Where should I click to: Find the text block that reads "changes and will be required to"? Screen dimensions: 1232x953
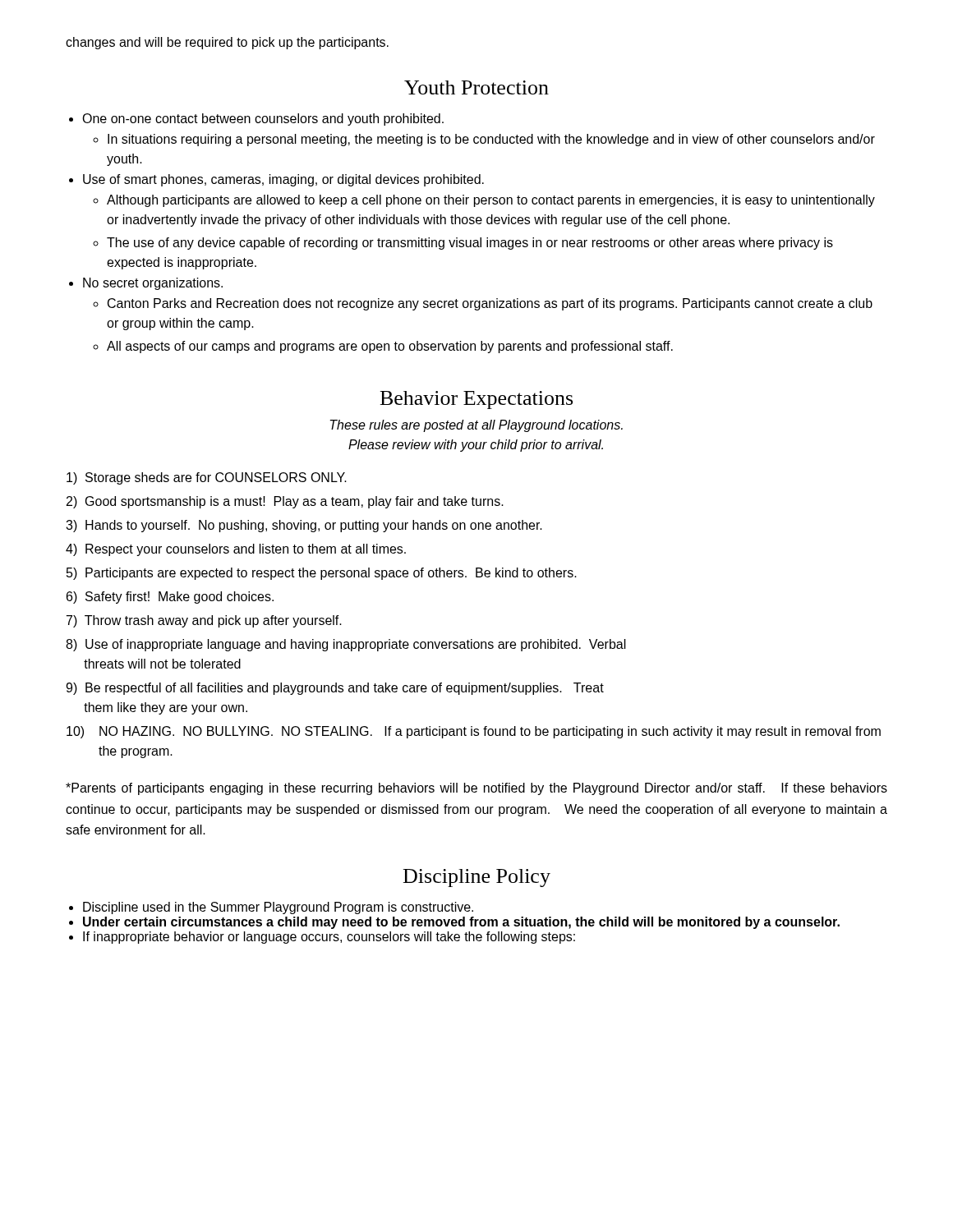[x=228, y=42]
